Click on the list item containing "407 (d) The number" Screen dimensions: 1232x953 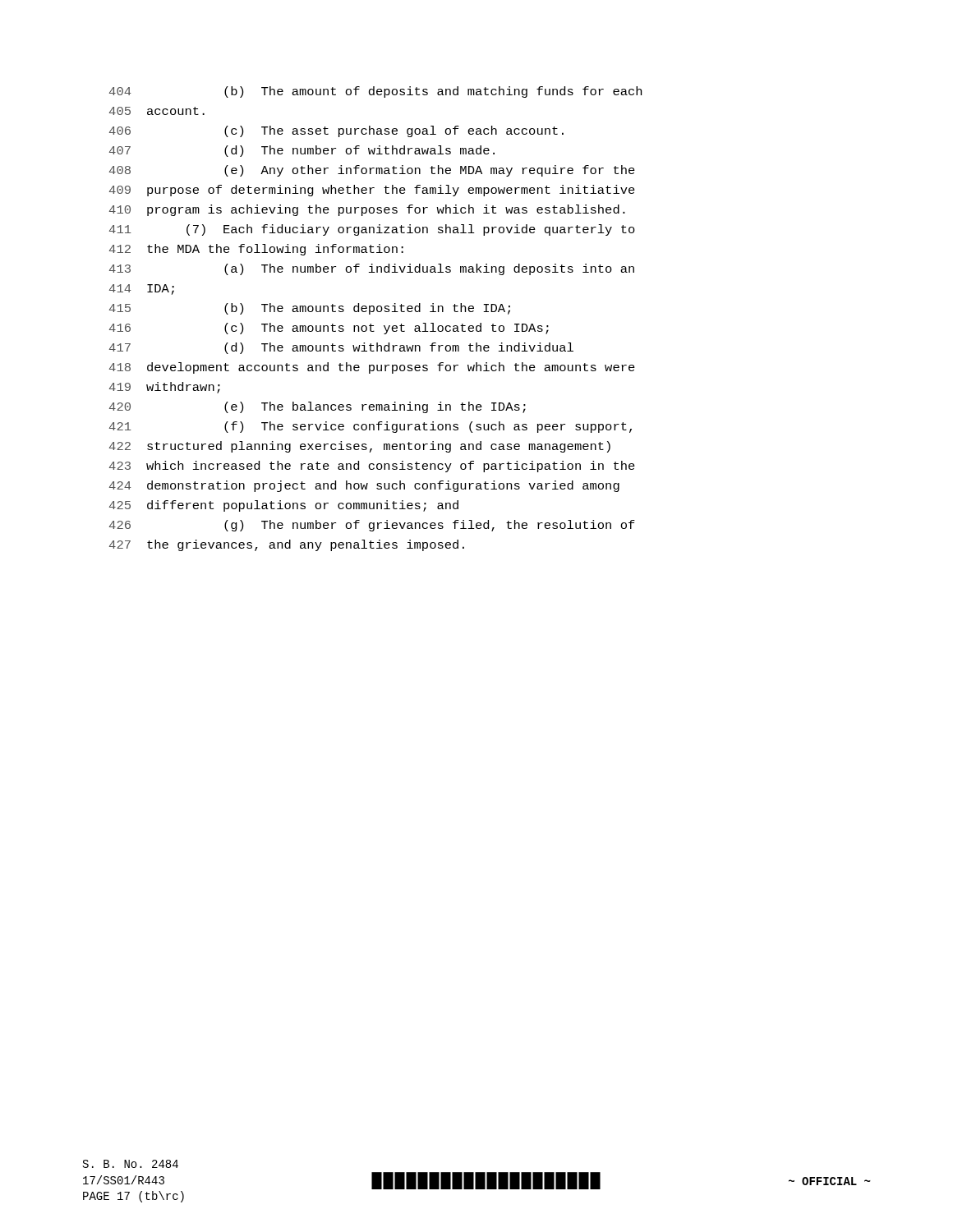pos(476,151)
